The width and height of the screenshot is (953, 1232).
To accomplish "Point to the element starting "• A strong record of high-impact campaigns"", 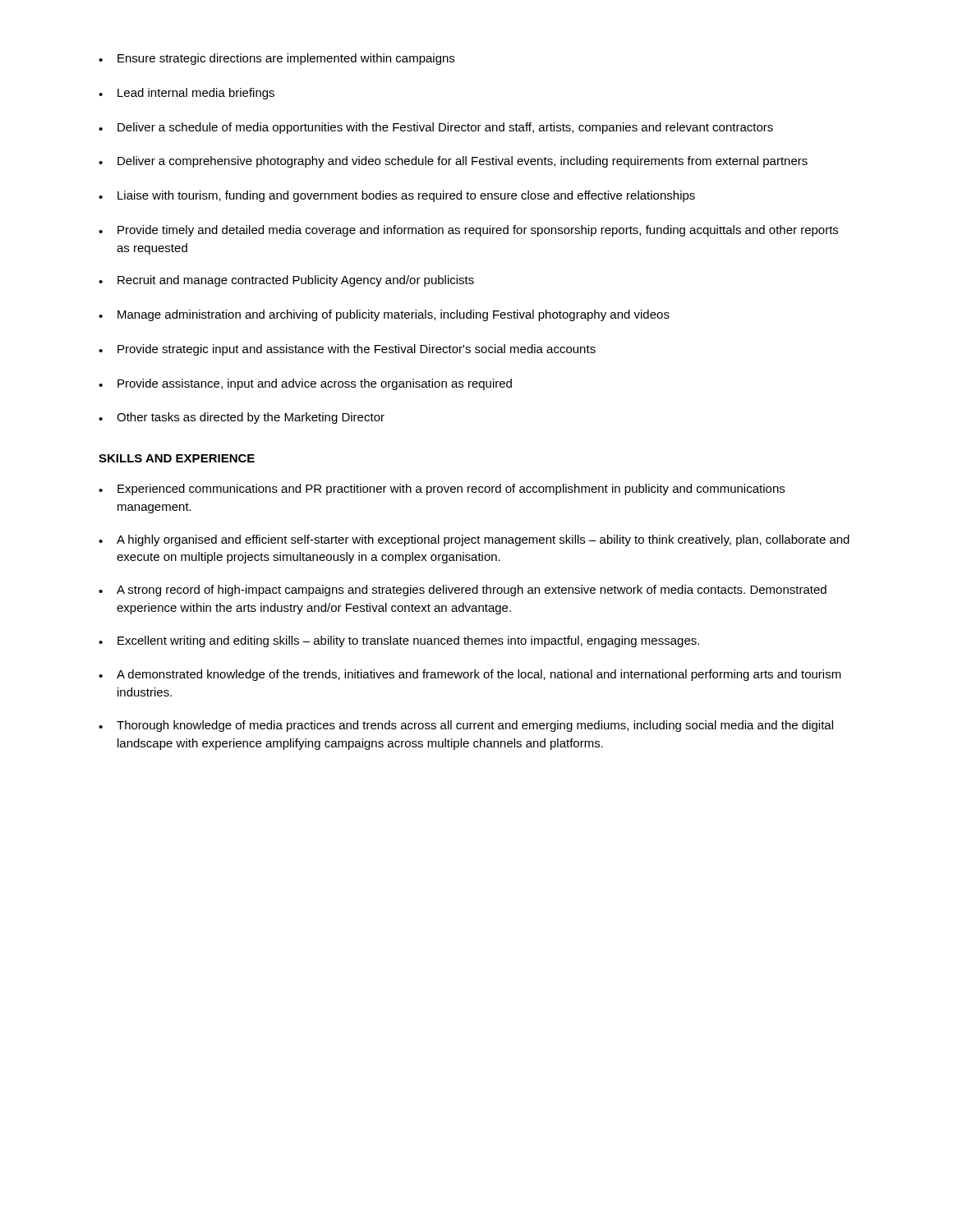I will pos(476,599).
